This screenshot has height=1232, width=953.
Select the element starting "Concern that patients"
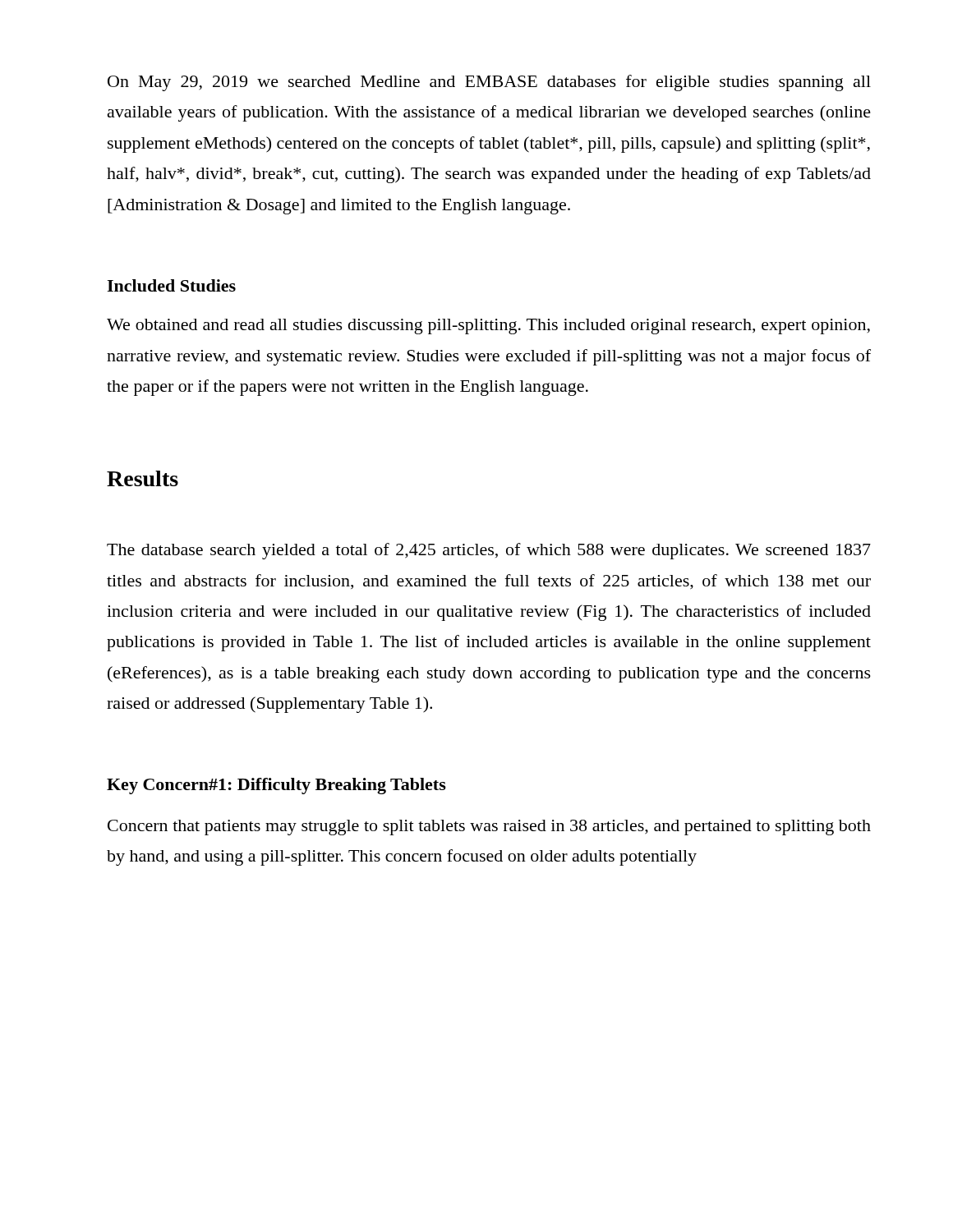click(x=489, y=840)
